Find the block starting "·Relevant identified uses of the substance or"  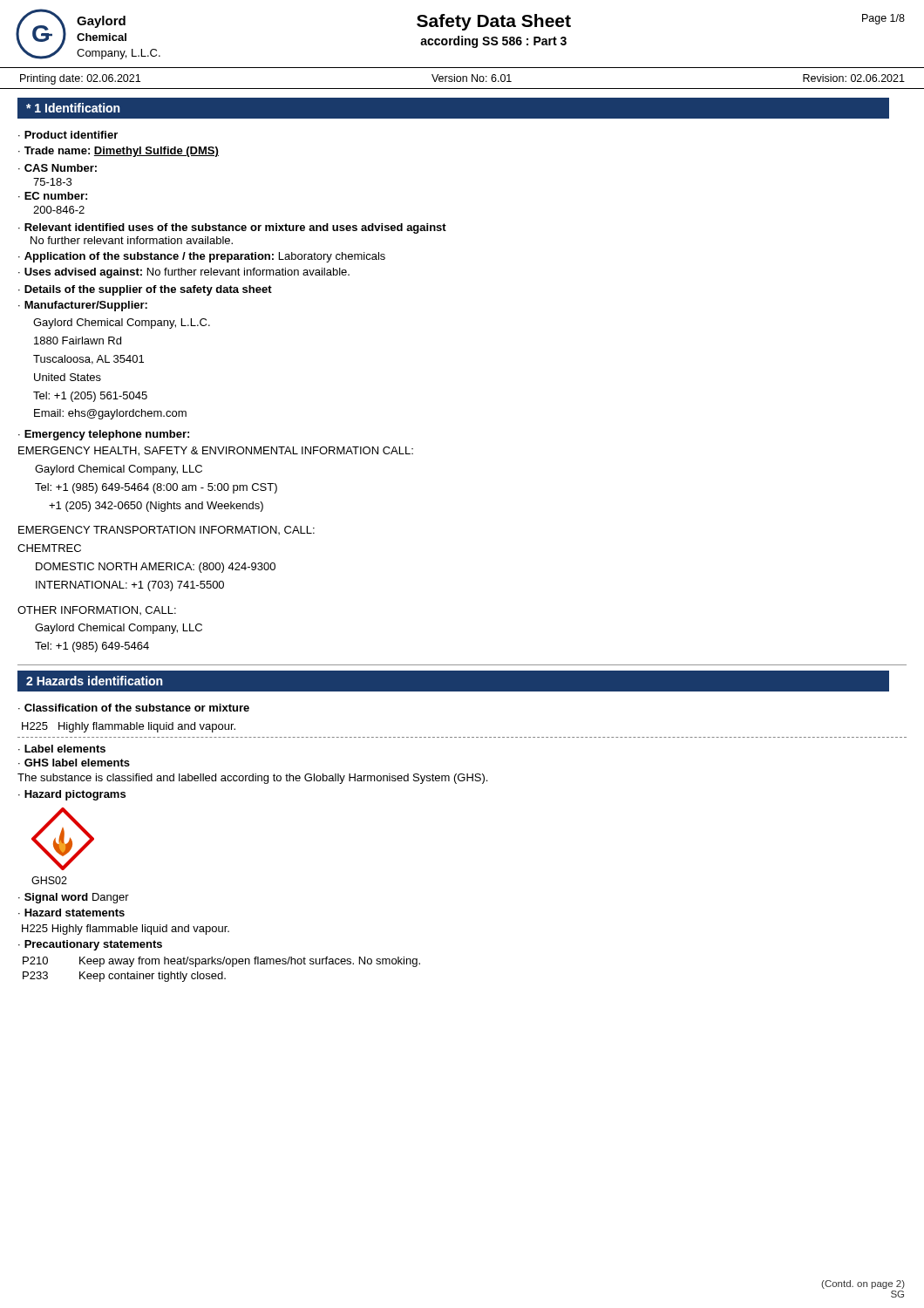(x=232, y=234)
